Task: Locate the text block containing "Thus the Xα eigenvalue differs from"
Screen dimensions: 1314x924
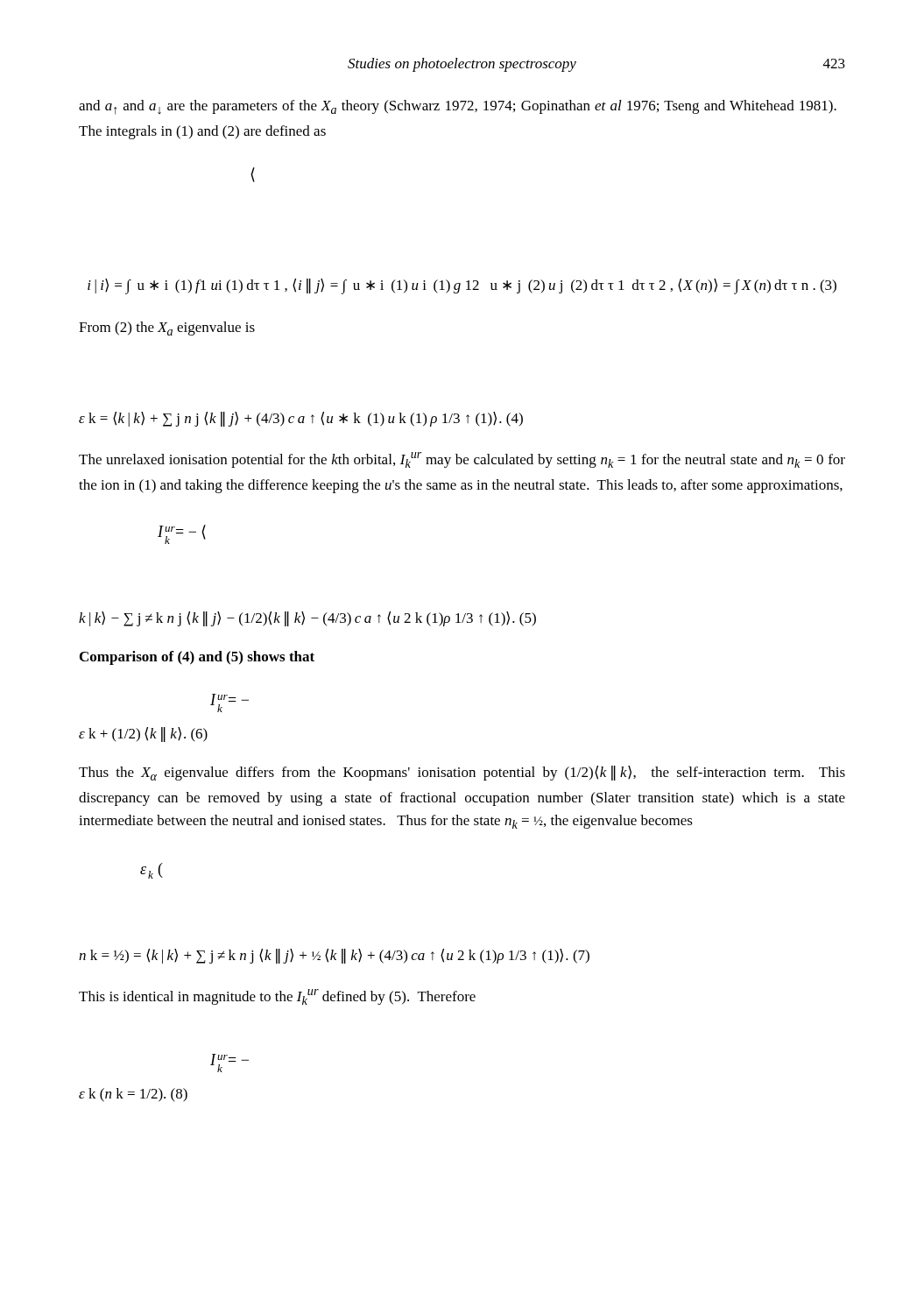Action: point(462,798)
